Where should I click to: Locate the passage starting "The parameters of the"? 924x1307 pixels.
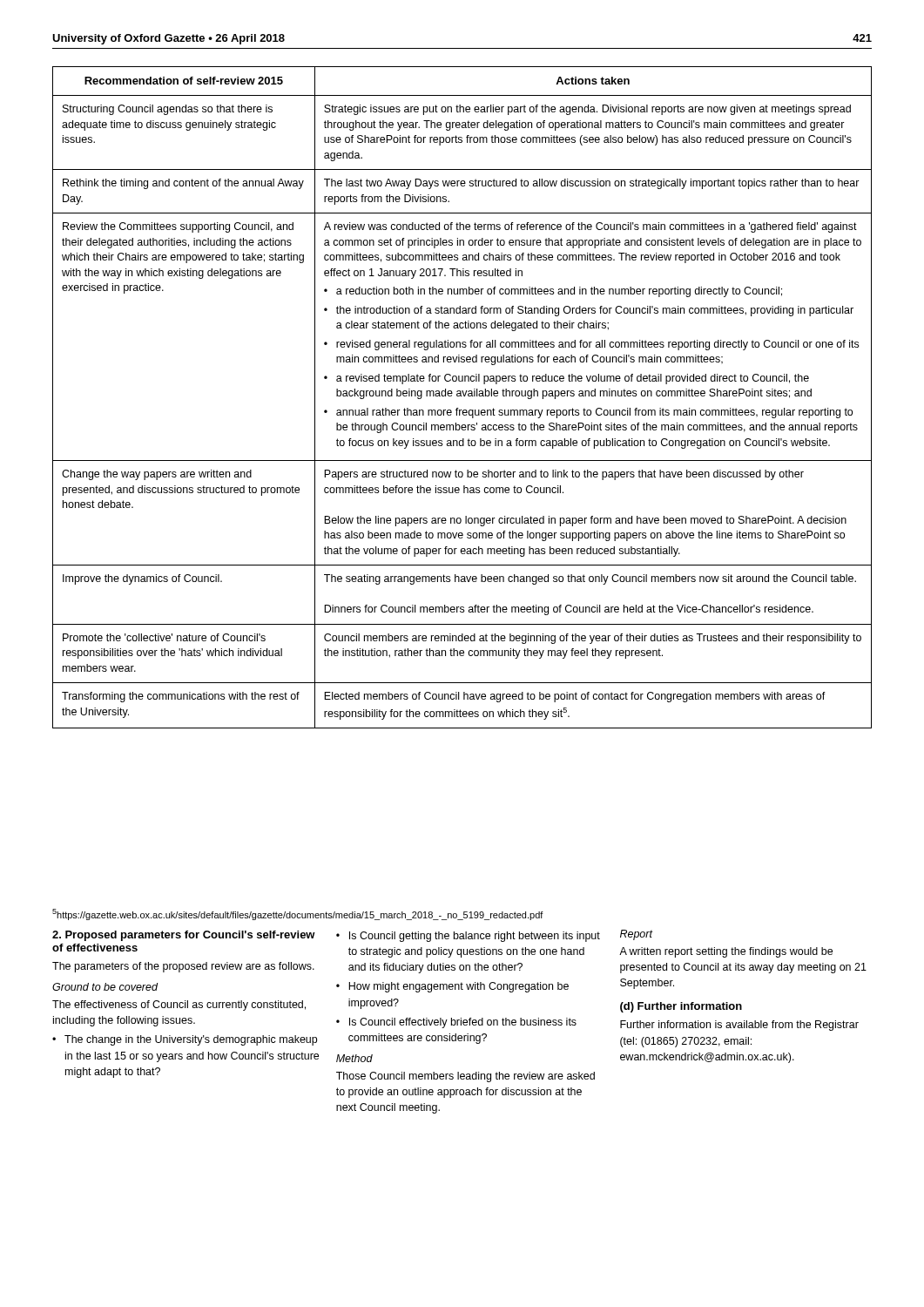coord(184,966)
